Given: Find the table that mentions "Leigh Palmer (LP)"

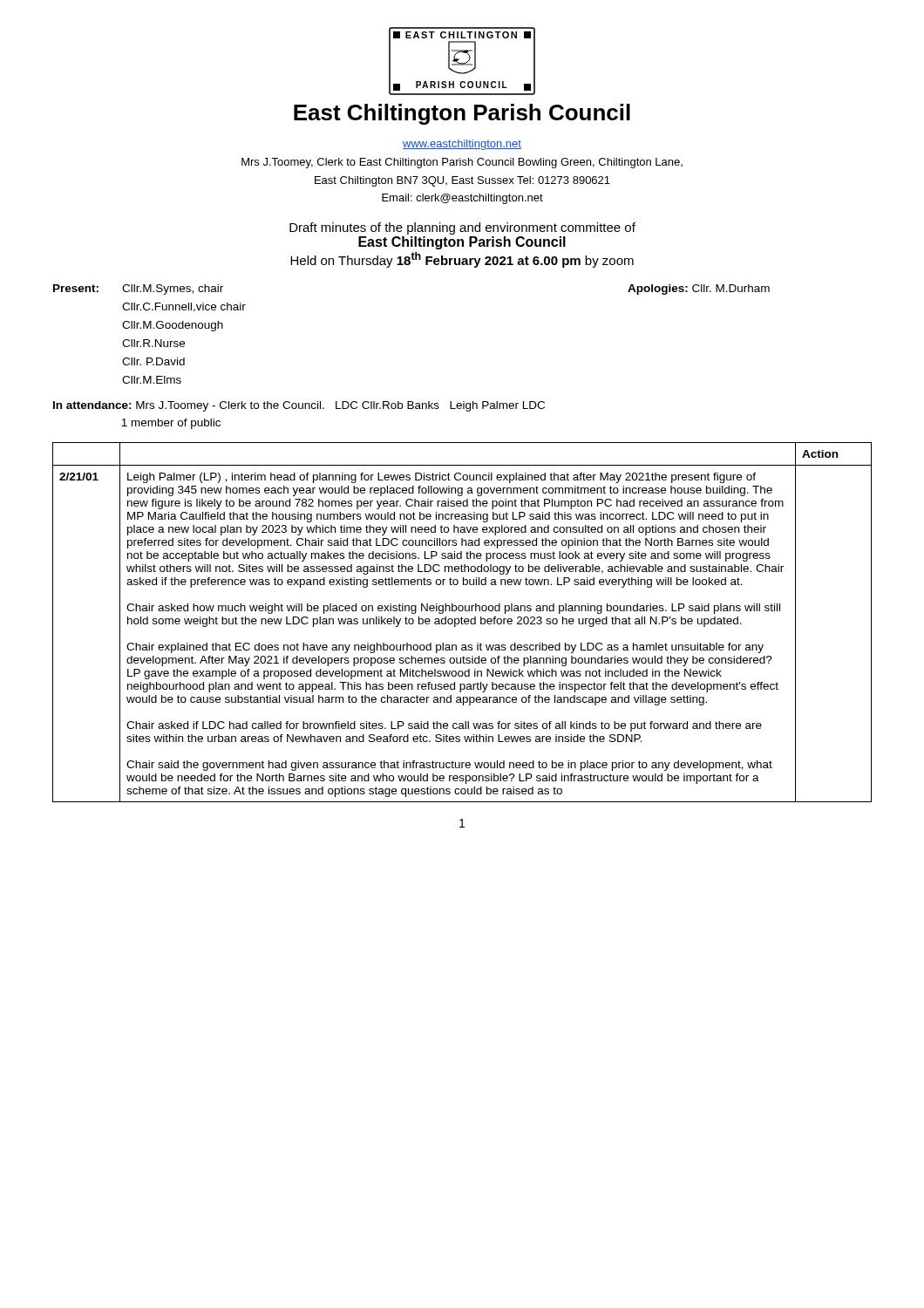Looking at the screenshot, I should [x=462, y=622].
